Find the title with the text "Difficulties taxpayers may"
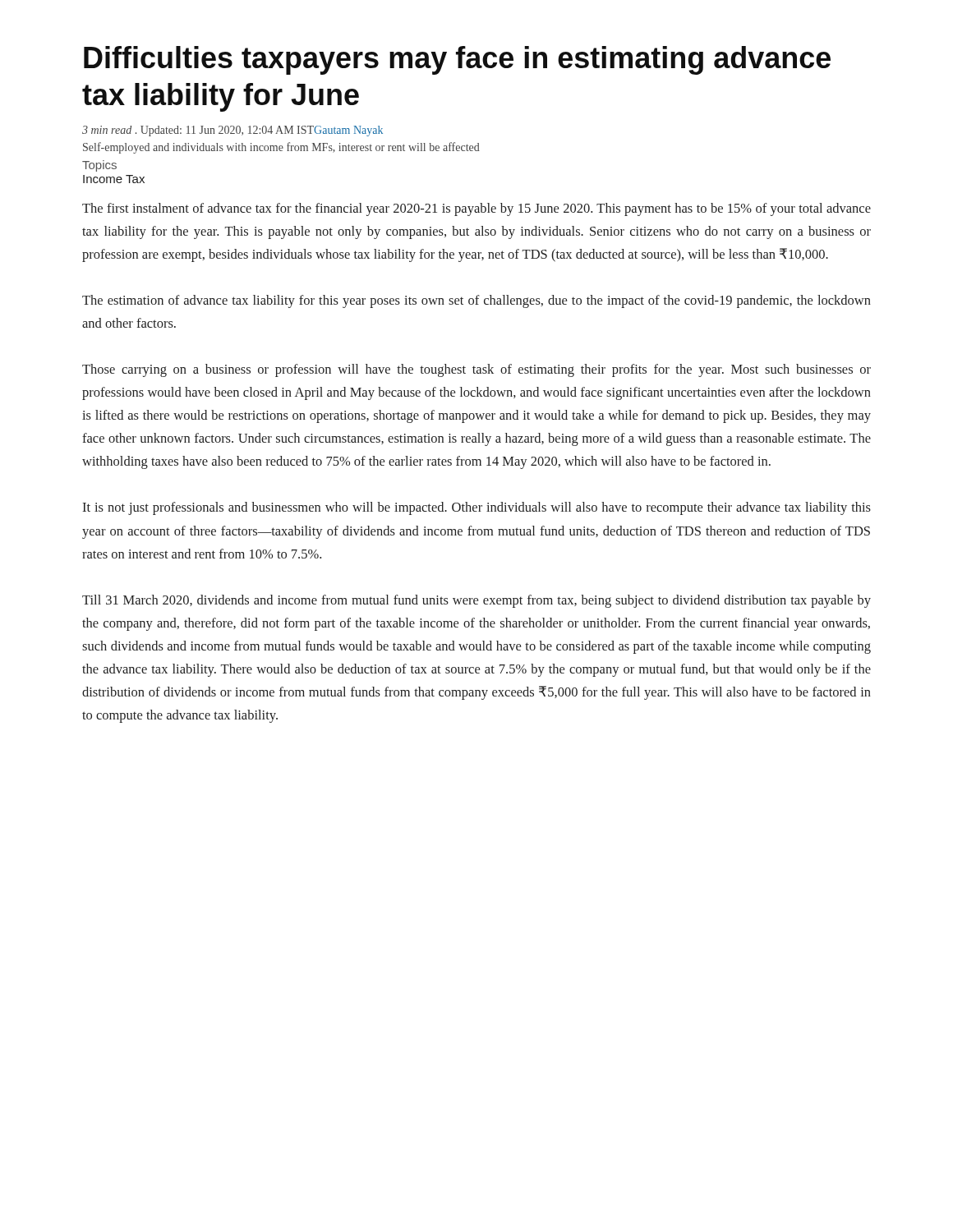Image resolution: width=953 pixels, height=1232 pixels. click(x=457, y=76)
